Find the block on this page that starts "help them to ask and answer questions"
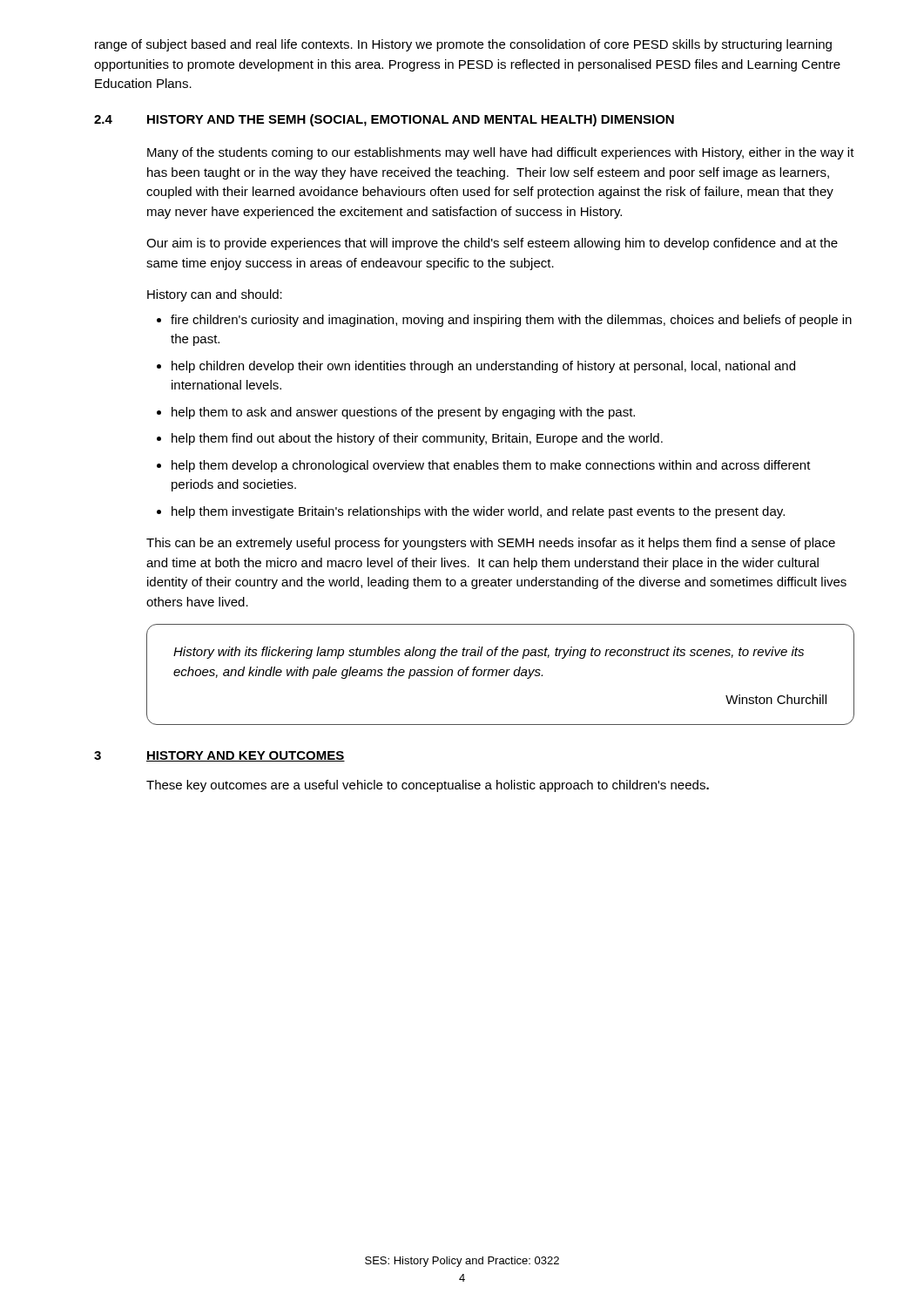This screenshot has height=1307, width=924. coord(403,411)
